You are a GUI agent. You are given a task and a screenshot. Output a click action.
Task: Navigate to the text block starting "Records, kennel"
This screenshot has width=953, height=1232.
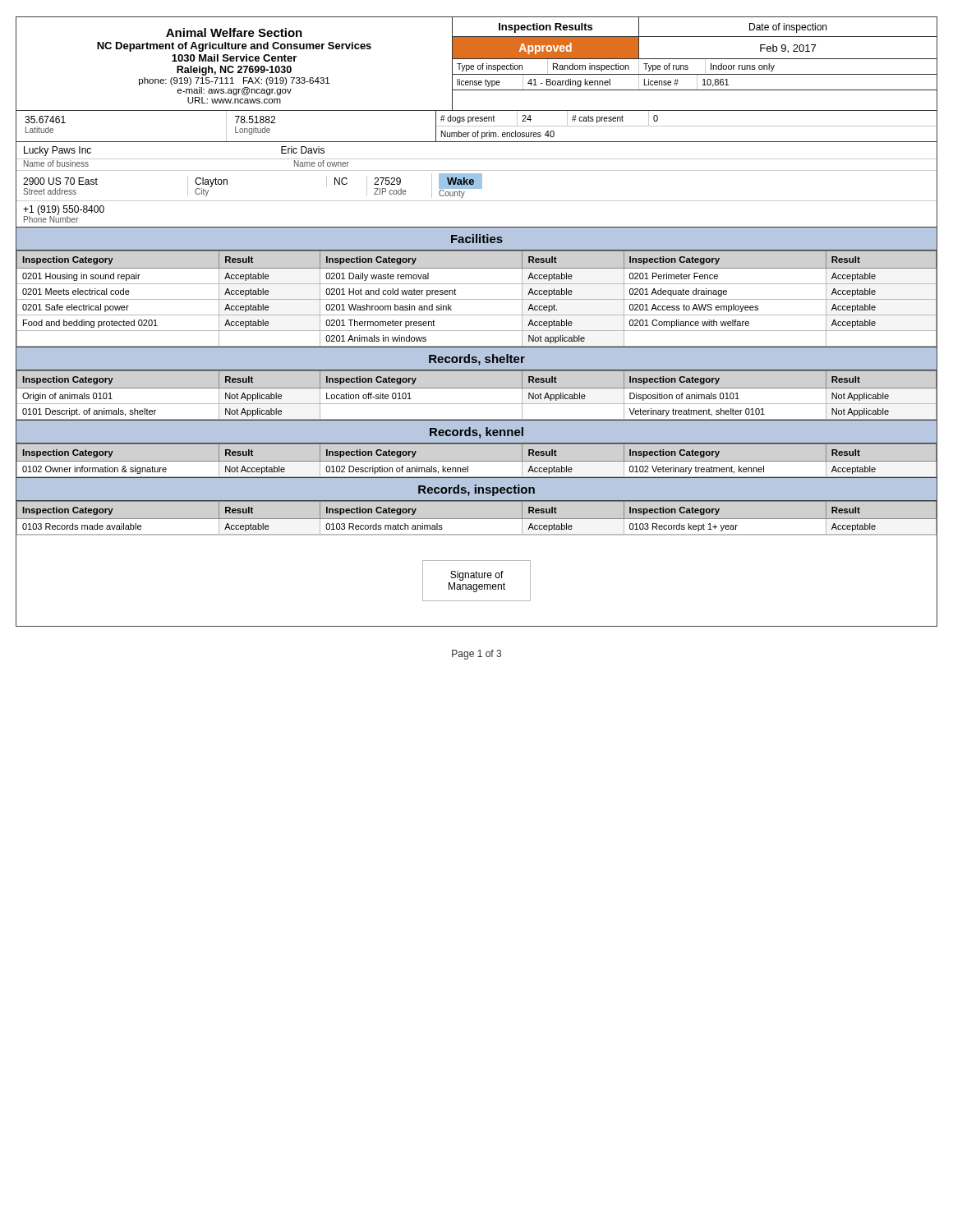tap(476, 432)
